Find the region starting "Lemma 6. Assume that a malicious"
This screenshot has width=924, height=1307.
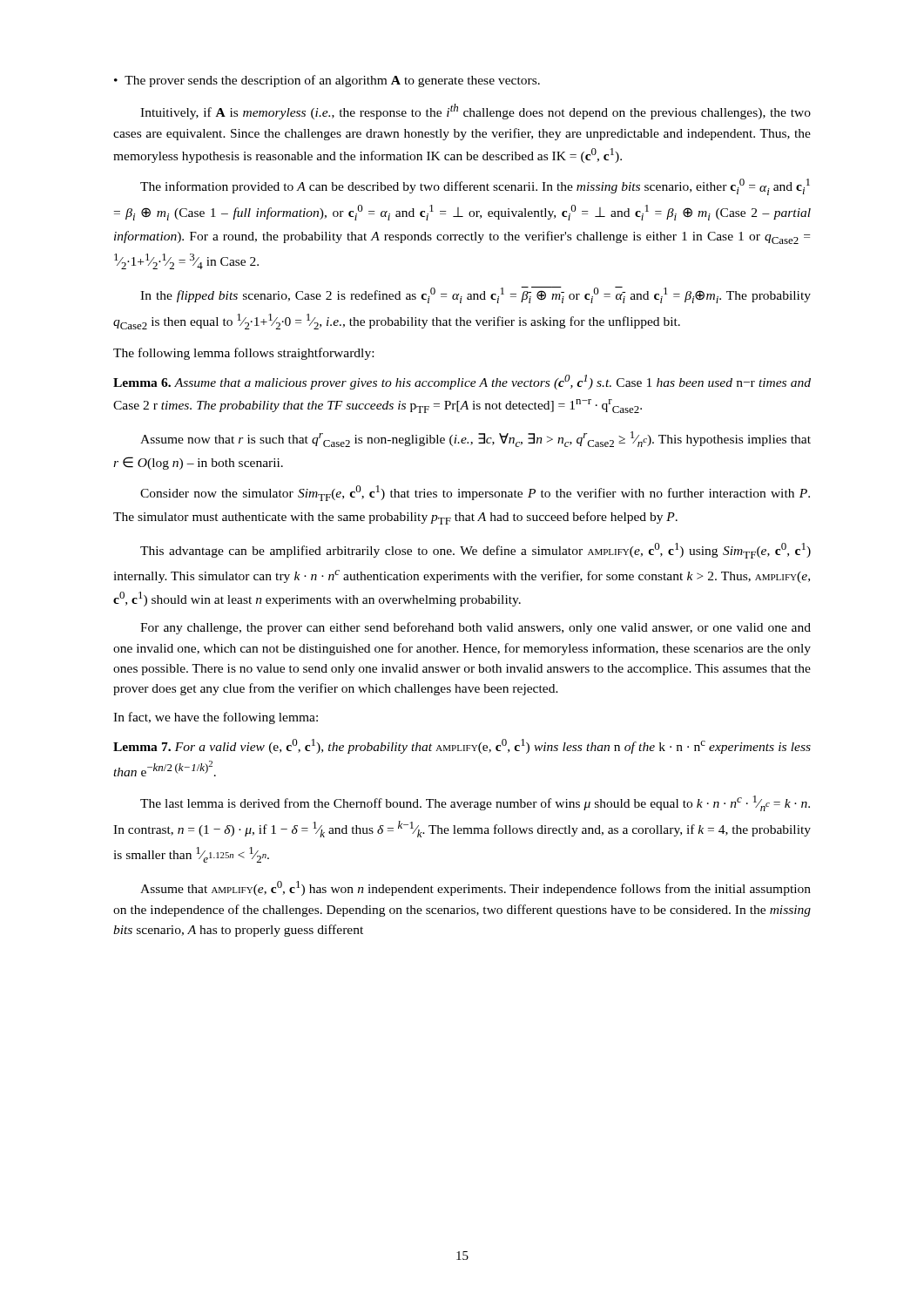pyautogui.click(x=462, y=394)
